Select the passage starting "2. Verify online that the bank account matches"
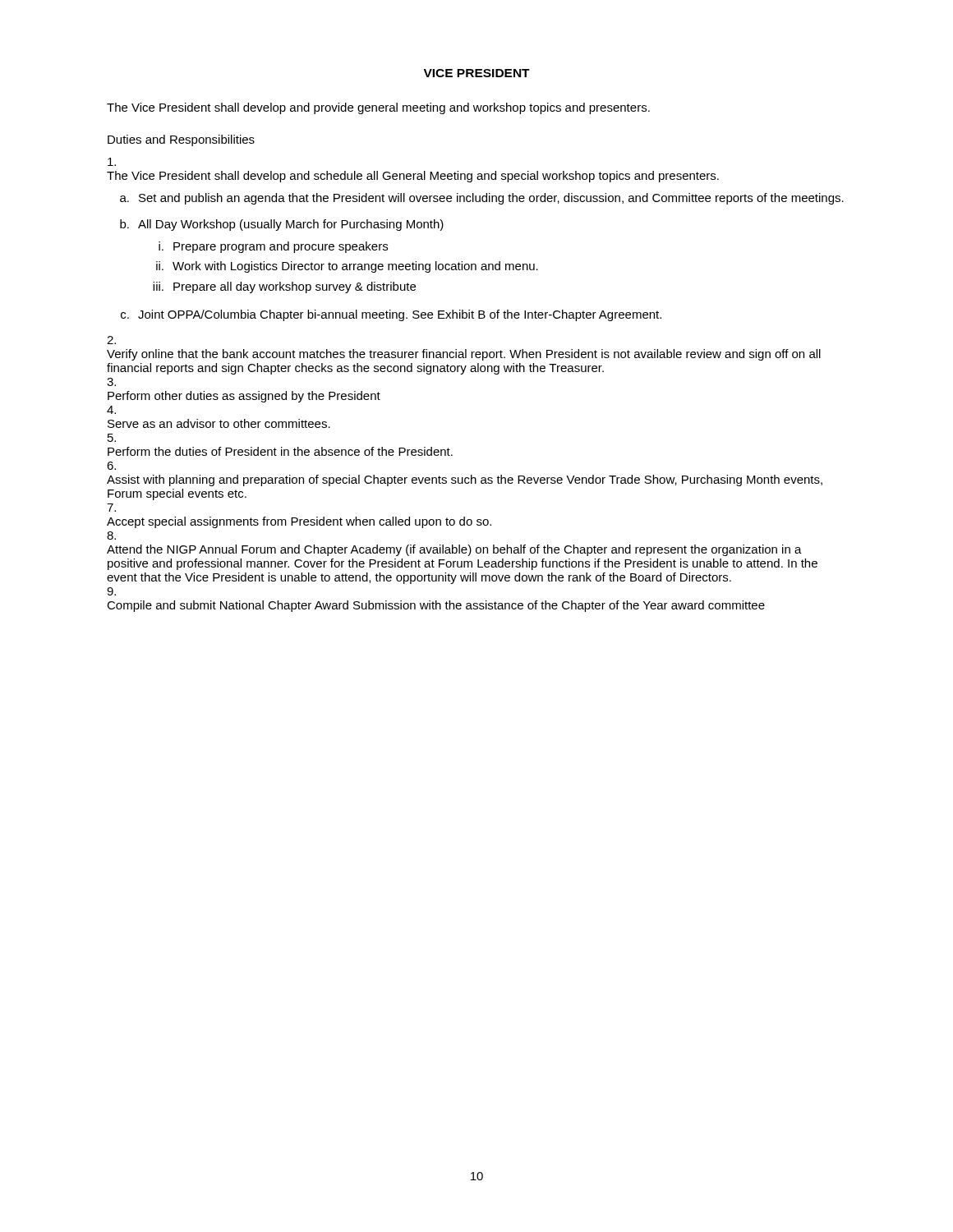Screen dimensions: 1232x953 click(476, 353)
